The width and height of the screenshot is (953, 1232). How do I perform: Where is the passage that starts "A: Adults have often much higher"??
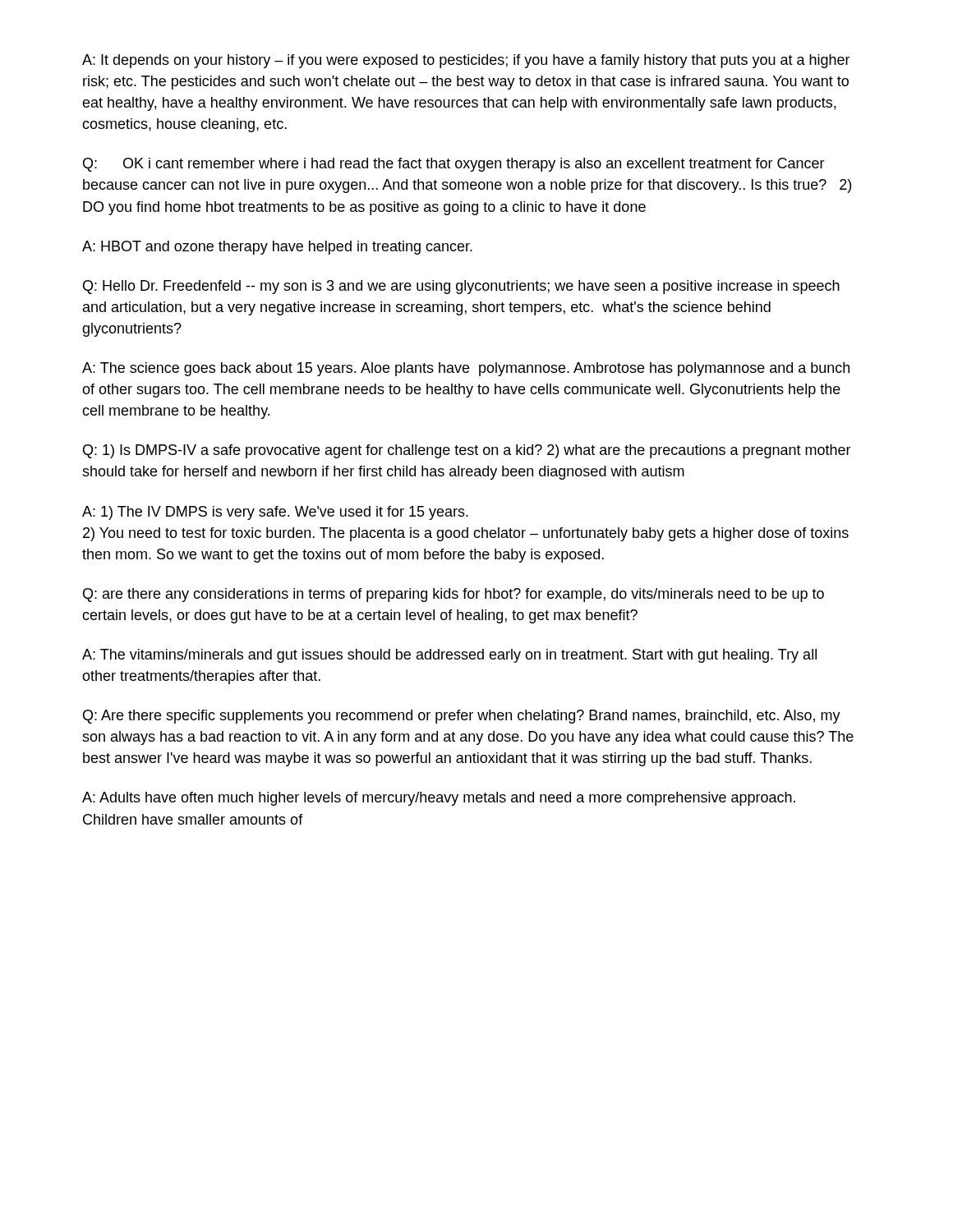[439, 809]
